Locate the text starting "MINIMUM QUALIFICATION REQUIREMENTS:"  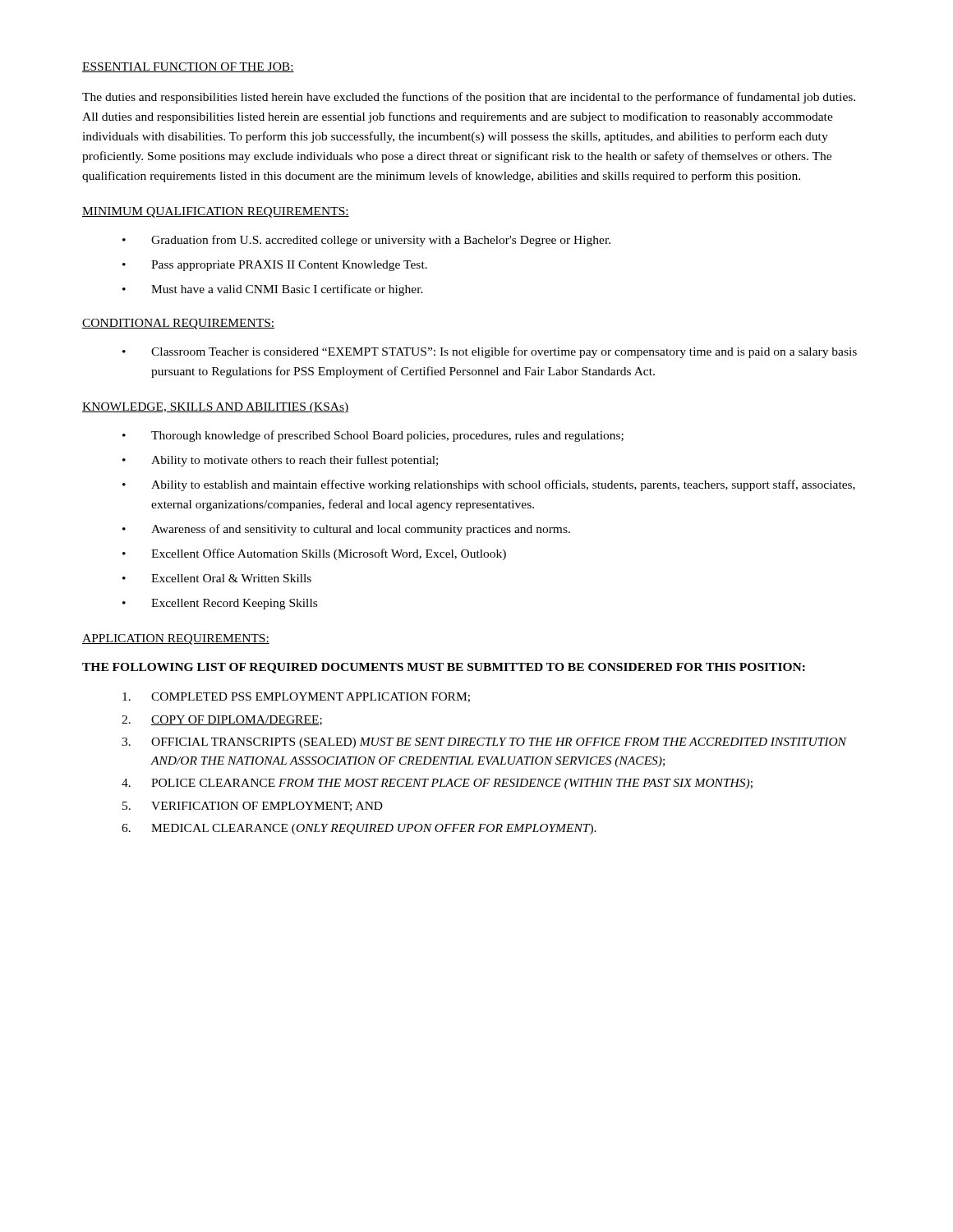point(216,211)
